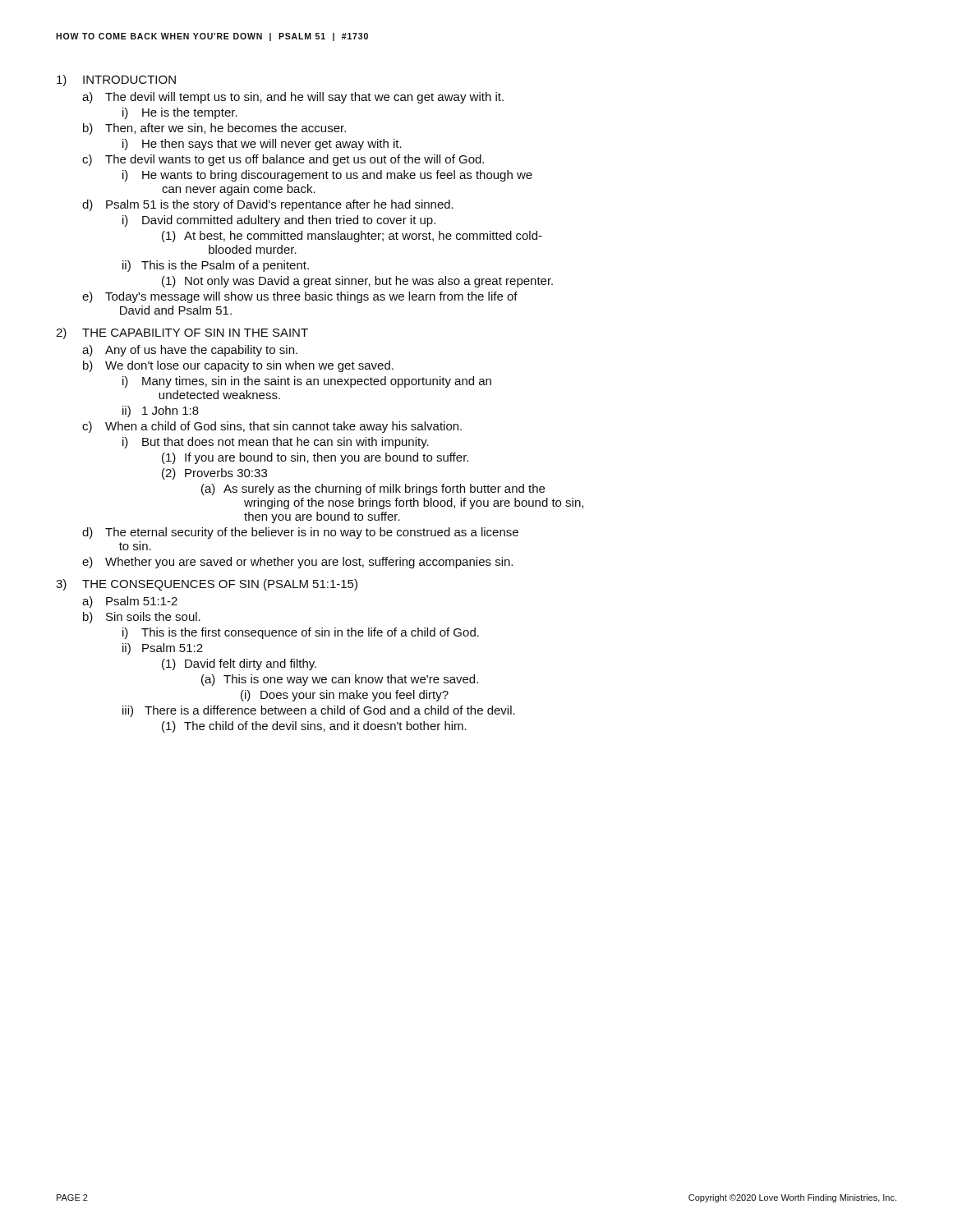Find the element starting "i) He is the tempter."

point(180,112)
